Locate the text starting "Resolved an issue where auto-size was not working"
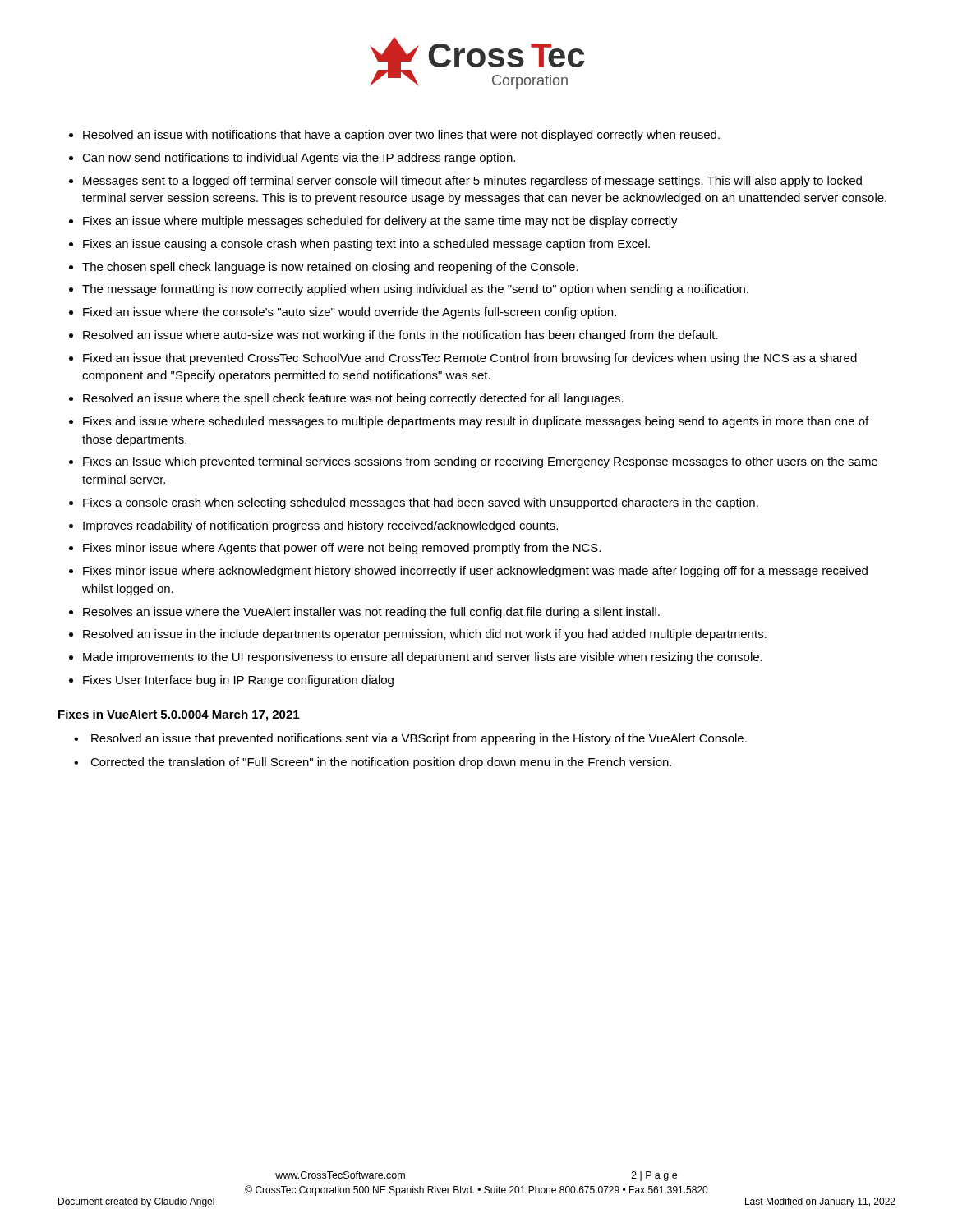 (400, 334)
